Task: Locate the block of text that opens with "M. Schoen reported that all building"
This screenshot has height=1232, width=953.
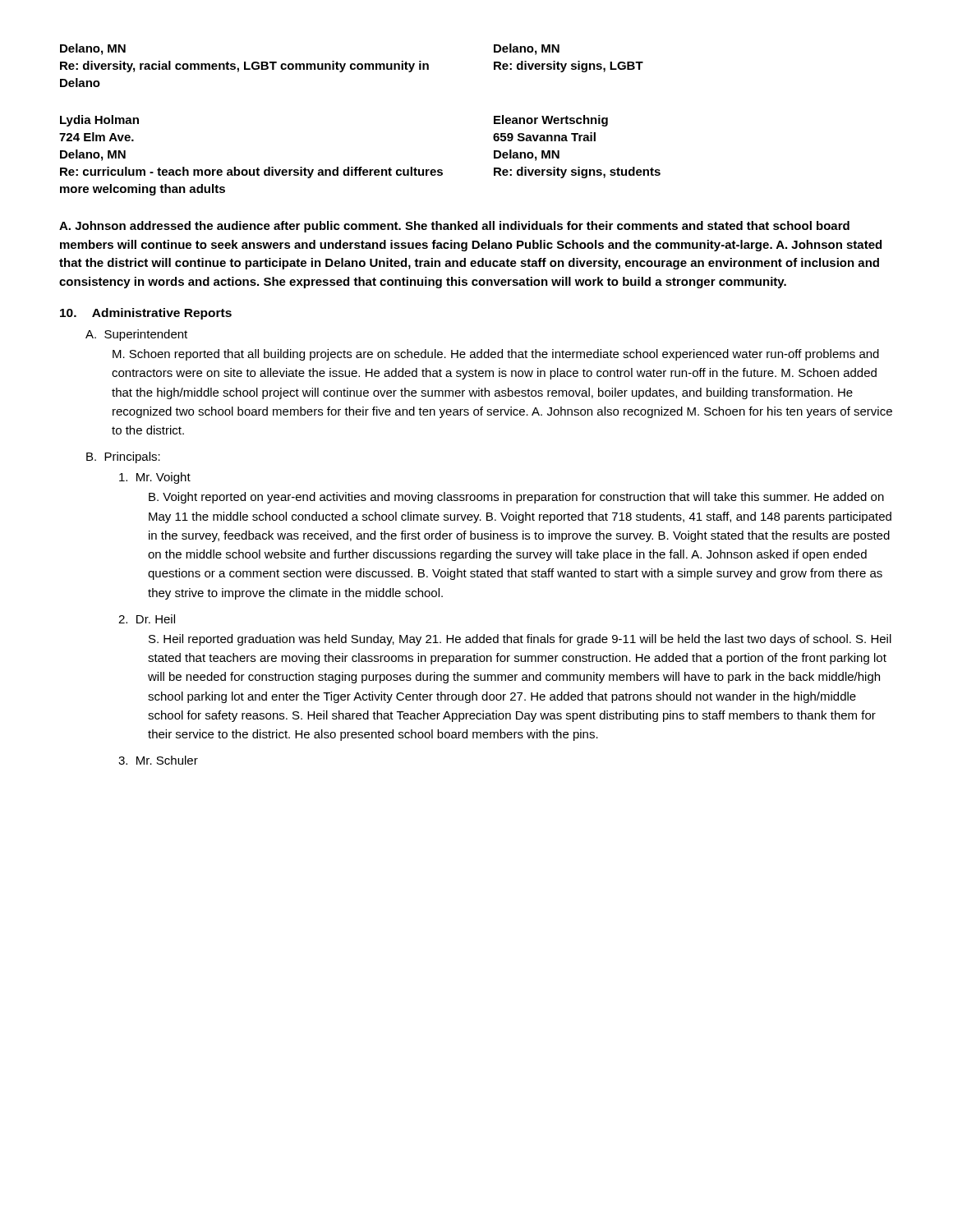Action: (502, 392)
